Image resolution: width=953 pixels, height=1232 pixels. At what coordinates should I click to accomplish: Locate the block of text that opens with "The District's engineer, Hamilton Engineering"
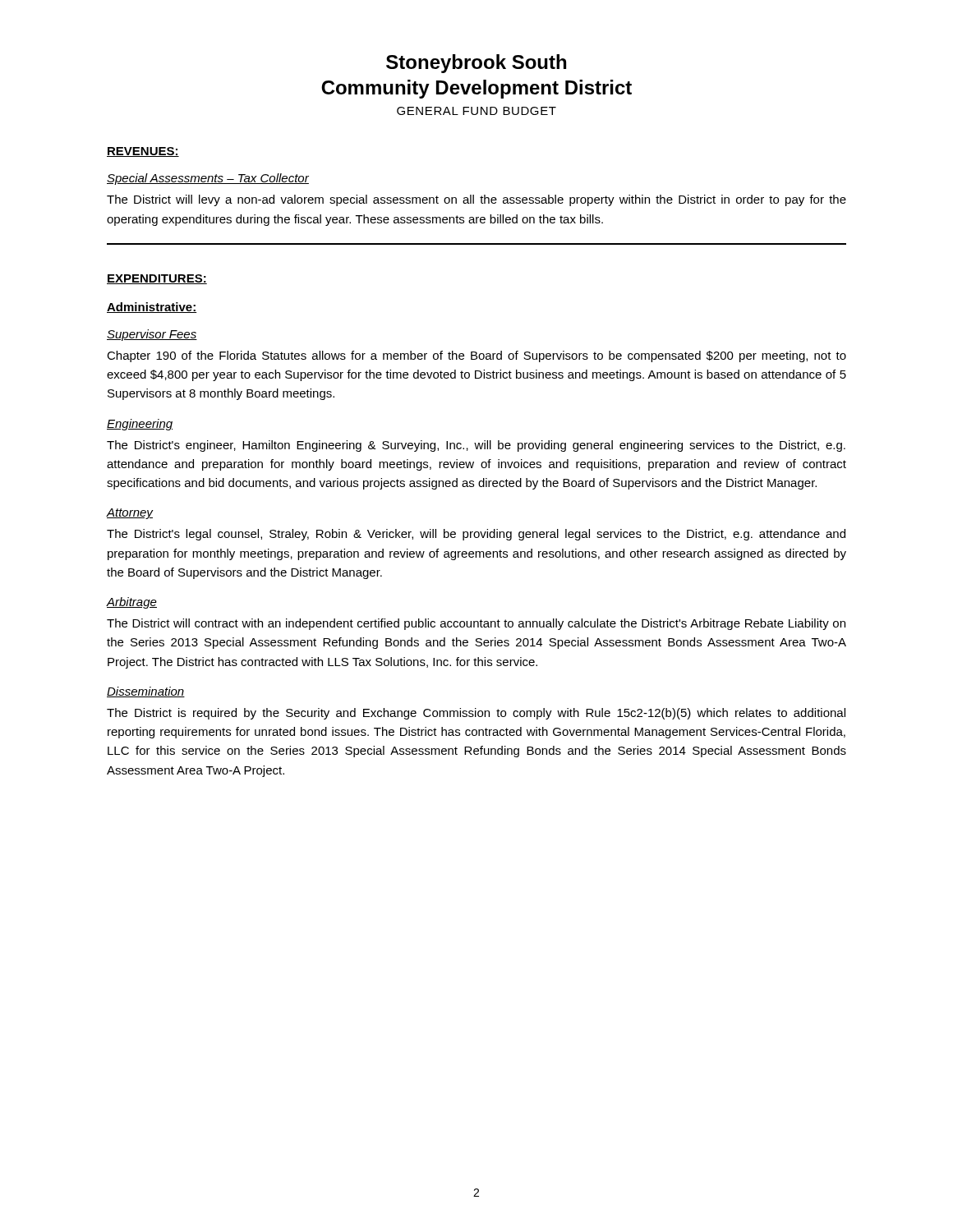[476, 464]
